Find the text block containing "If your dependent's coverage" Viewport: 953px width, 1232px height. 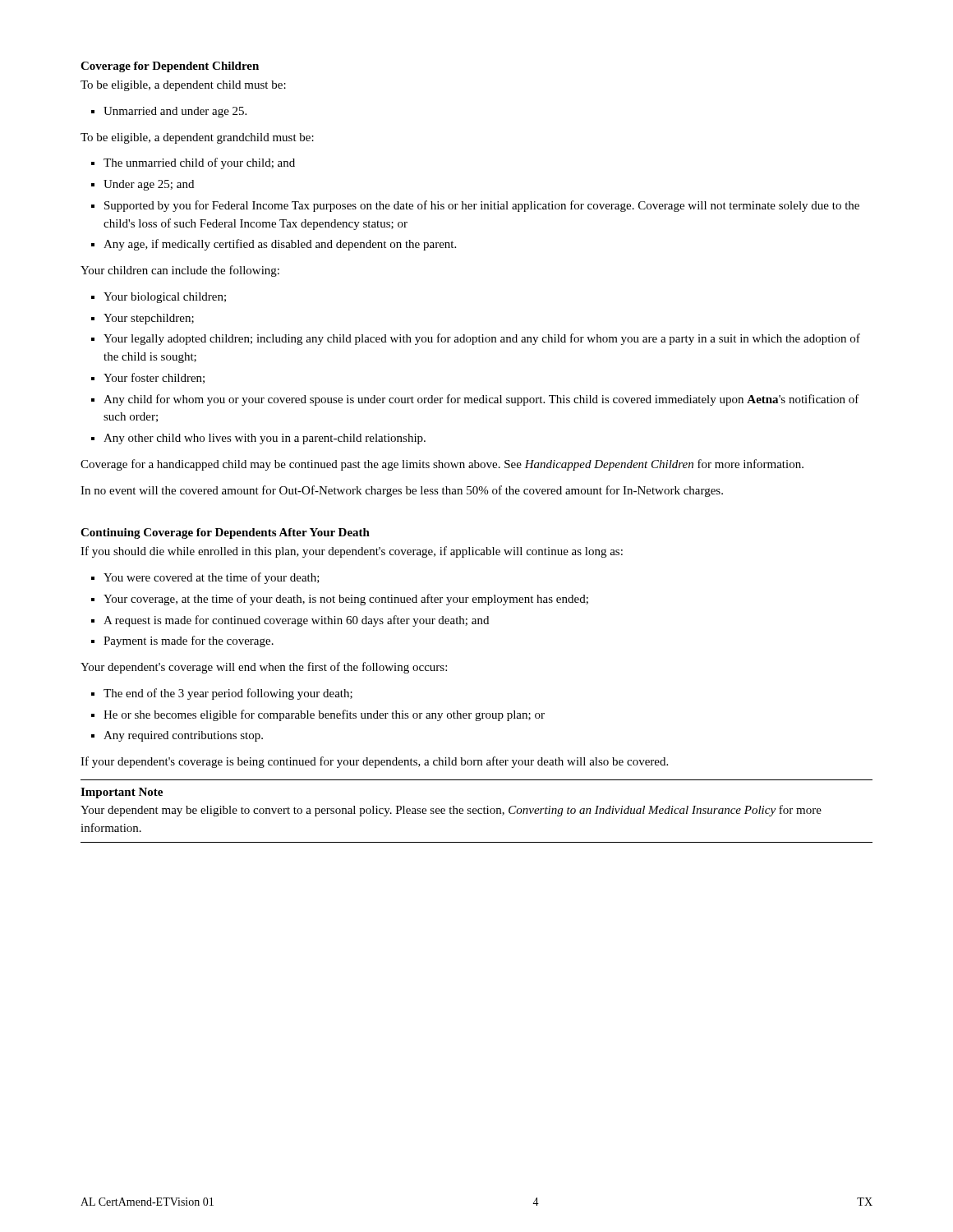click(x=375, y=761)
